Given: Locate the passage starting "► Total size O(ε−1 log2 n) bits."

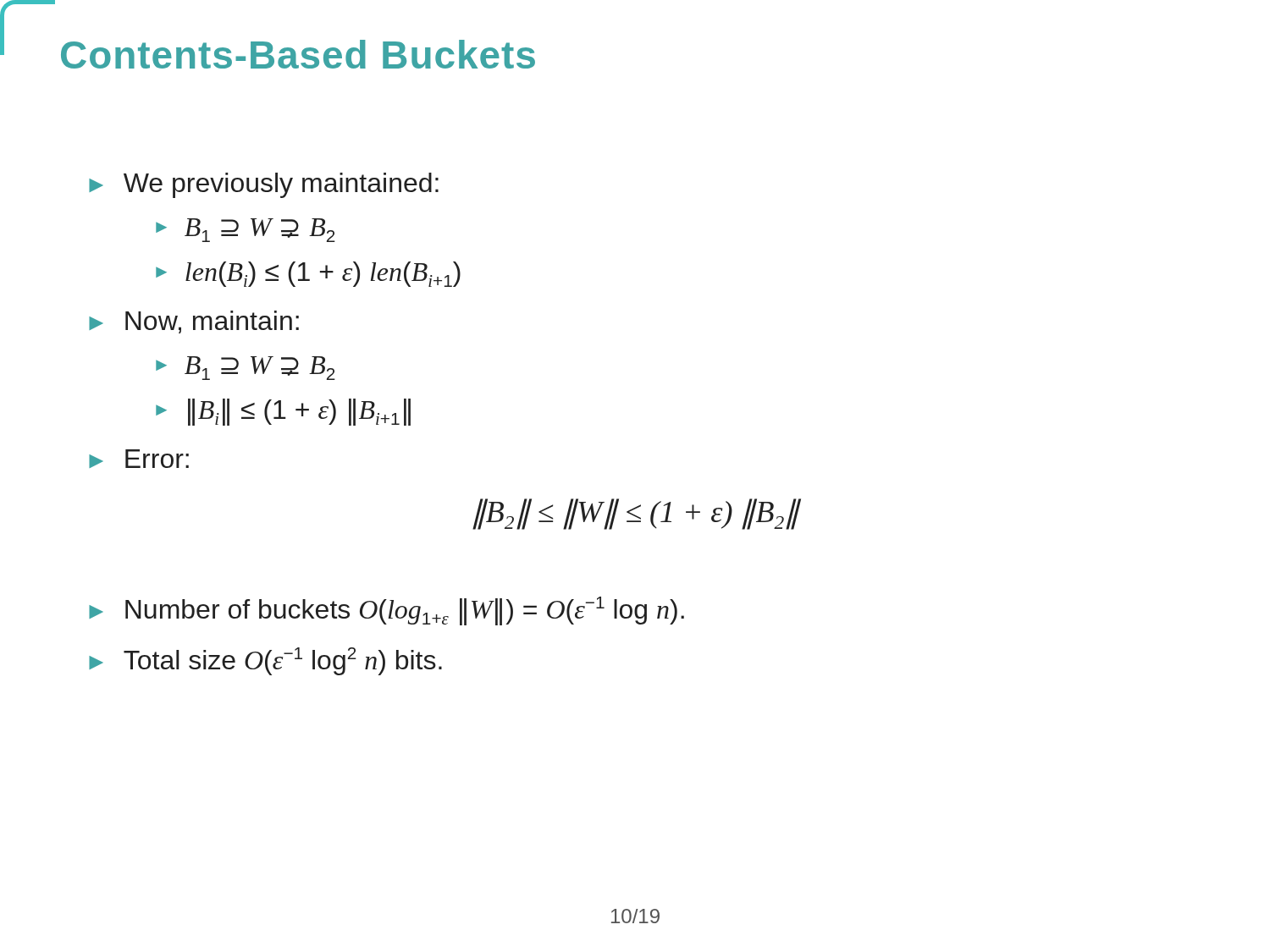Looking at the screenshot, I should [264, 660].
